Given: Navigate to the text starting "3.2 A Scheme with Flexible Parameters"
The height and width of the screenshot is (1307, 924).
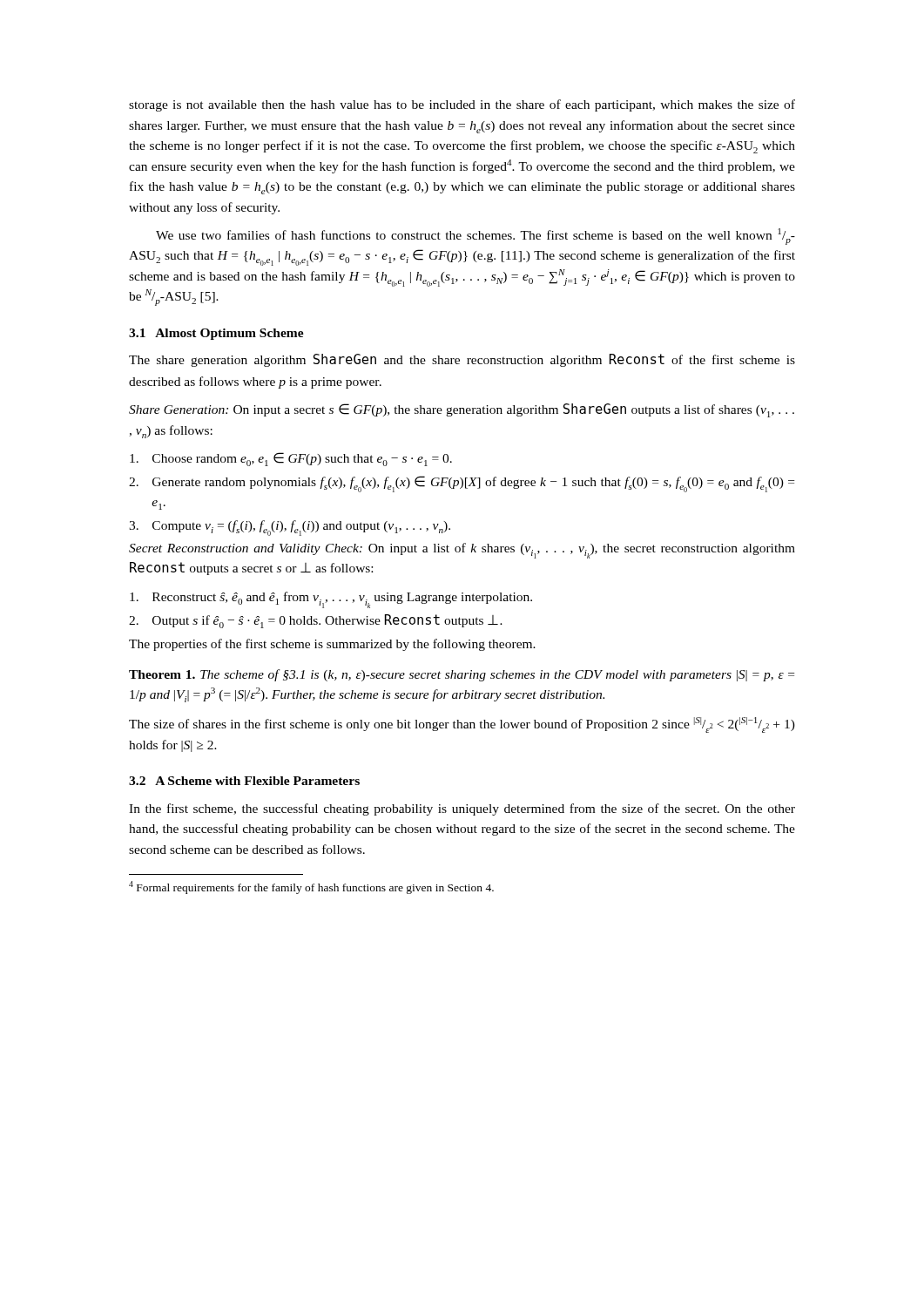Looking at the screenshot, I should click(x=244, y=781).
